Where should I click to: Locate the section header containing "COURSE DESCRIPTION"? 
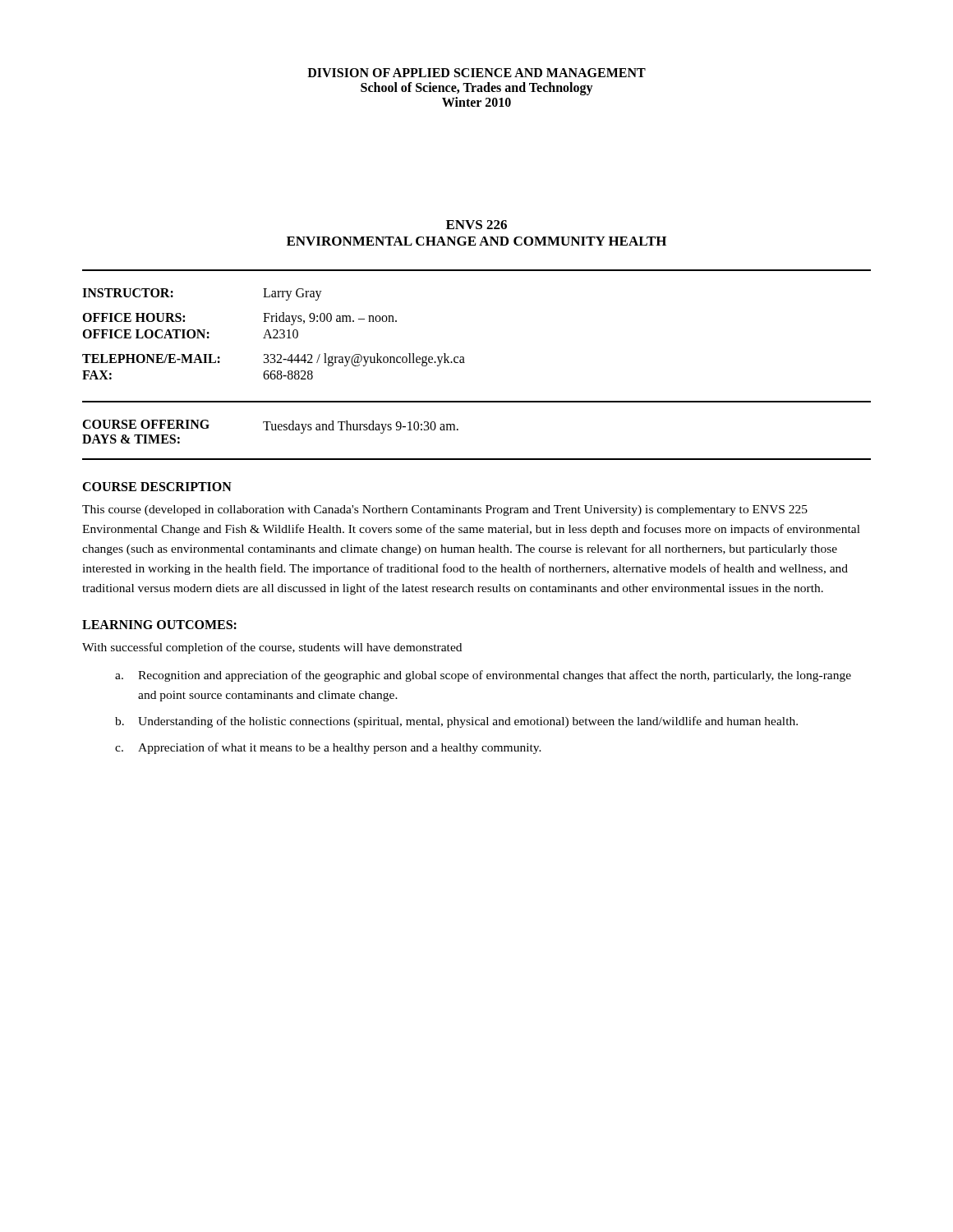[157, 487]
